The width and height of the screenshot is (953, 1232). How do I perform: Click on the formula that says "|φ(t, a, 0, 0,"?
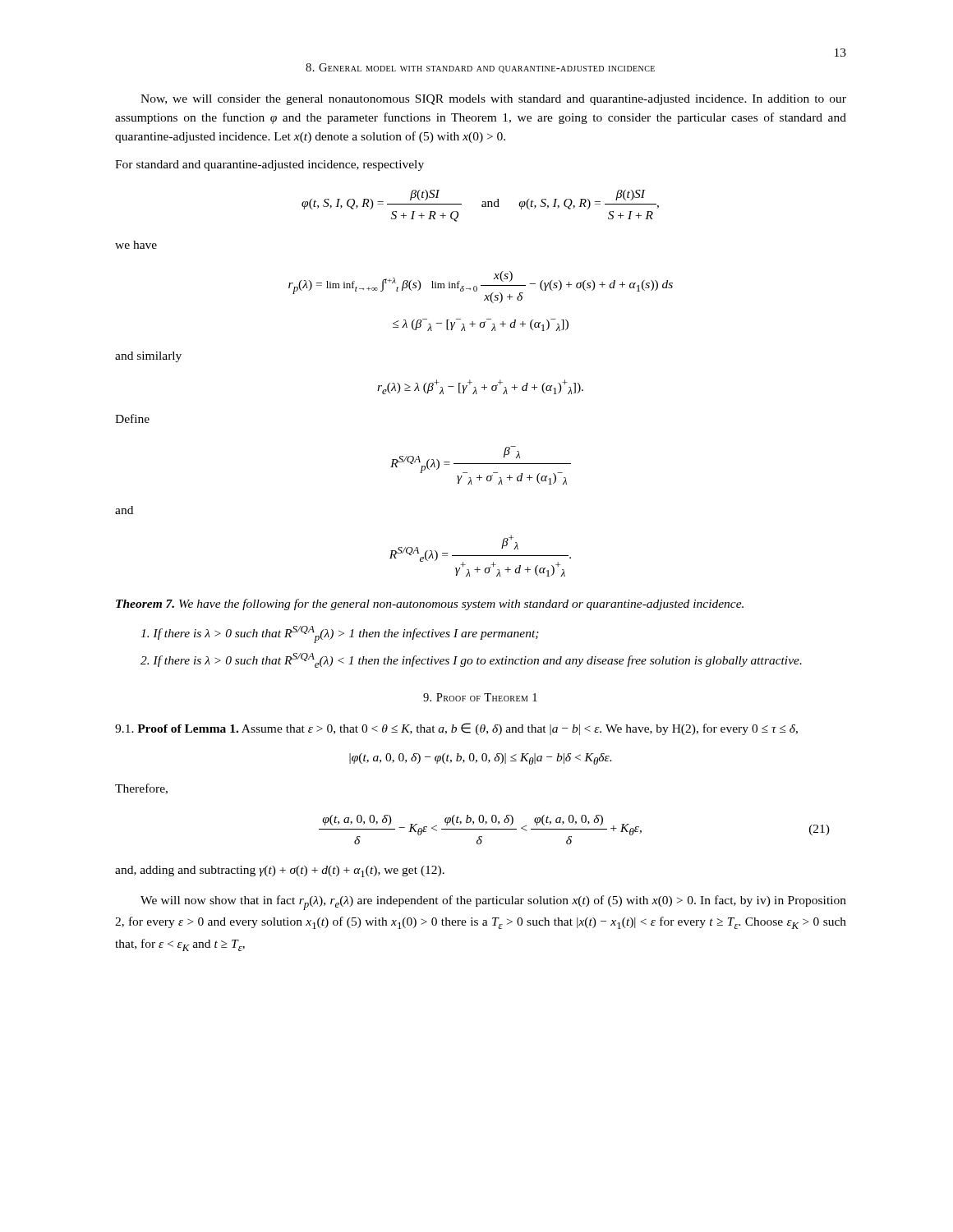click(481, 758)
